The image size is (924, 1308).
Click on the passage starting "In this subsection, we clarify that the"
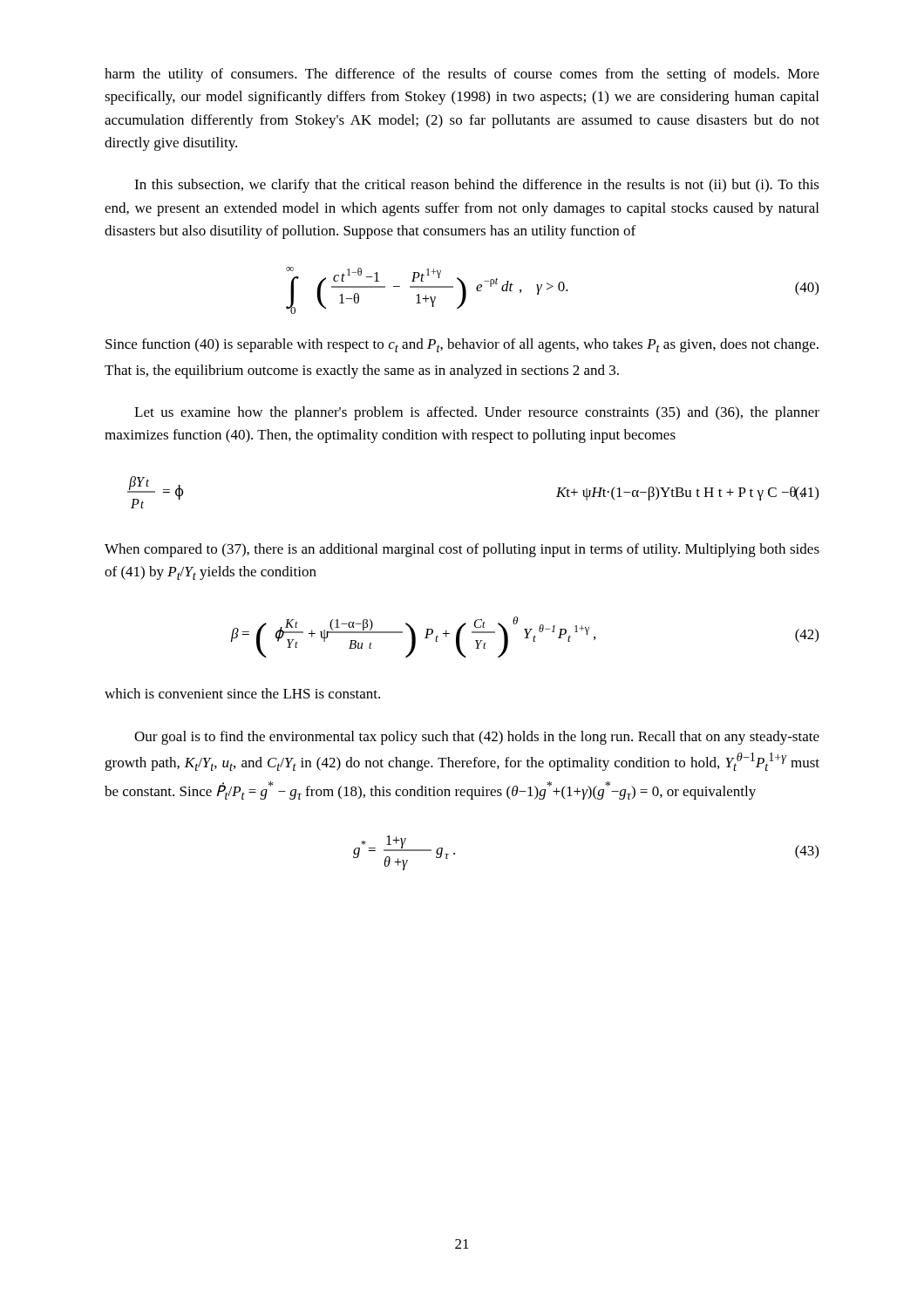[462, 208]
